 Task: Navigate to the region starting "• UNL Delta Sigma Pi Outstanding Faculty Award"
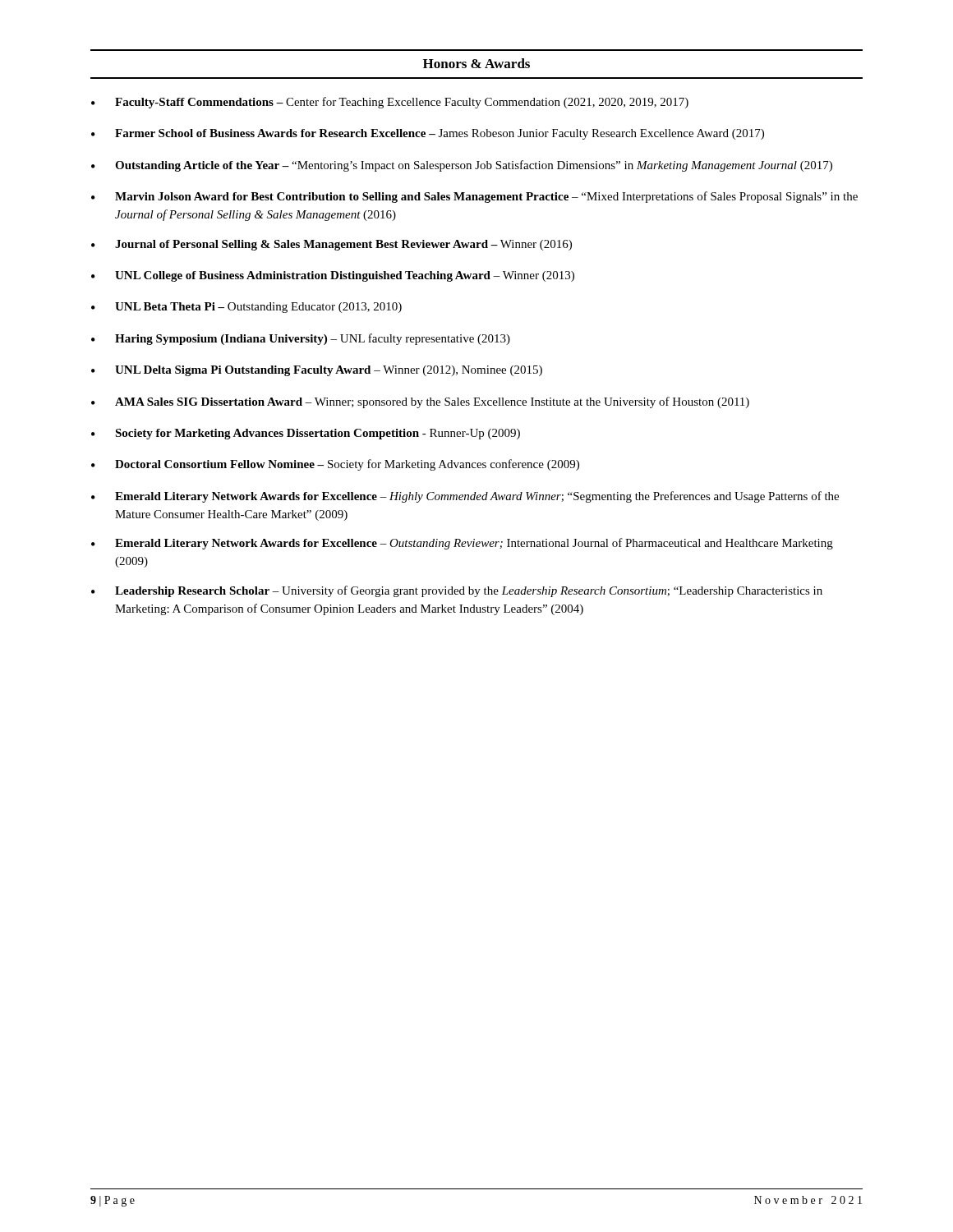(476, 372)
